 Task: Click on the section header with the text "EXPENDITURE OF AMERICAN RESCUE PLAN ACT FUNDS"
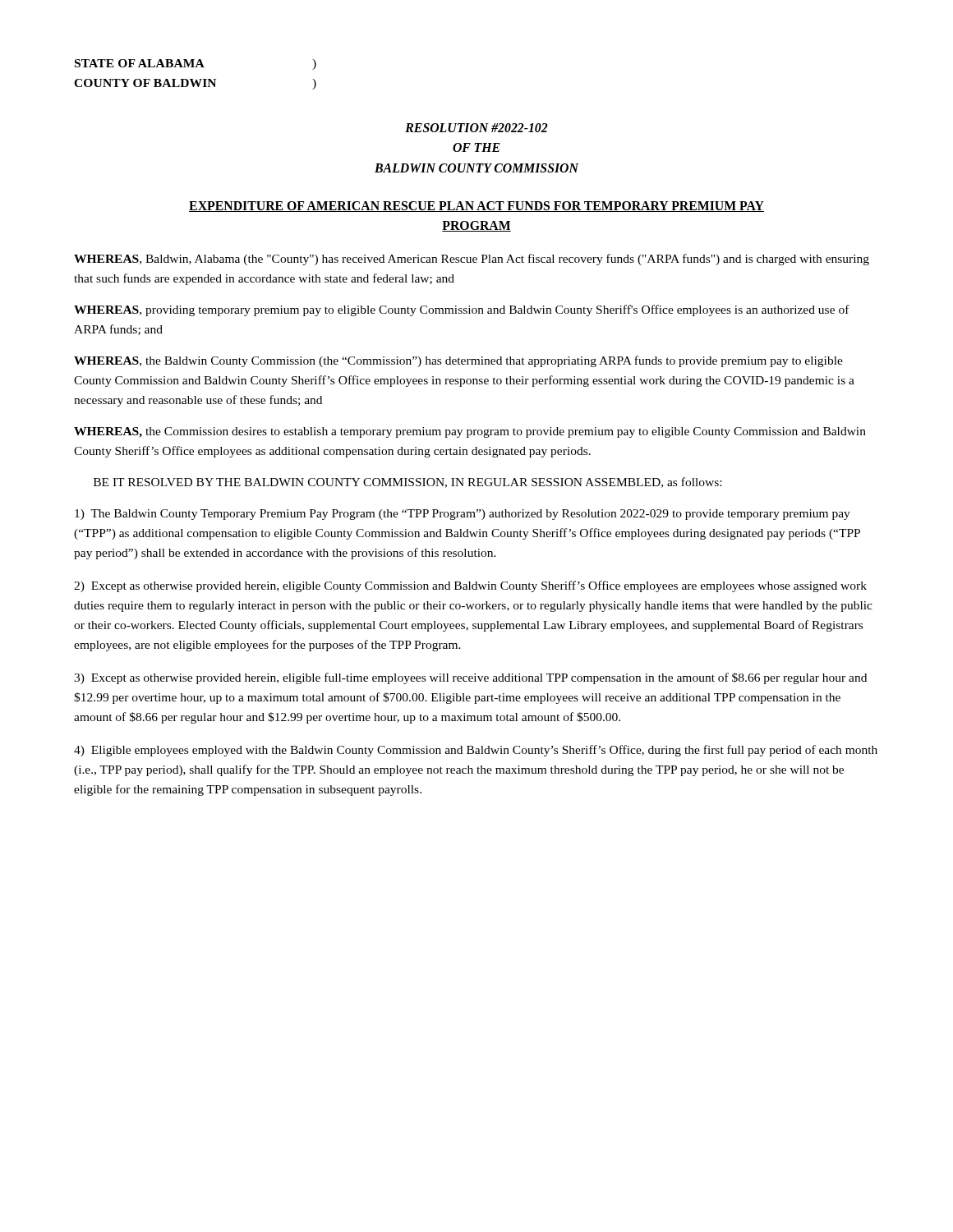[476, 216]
